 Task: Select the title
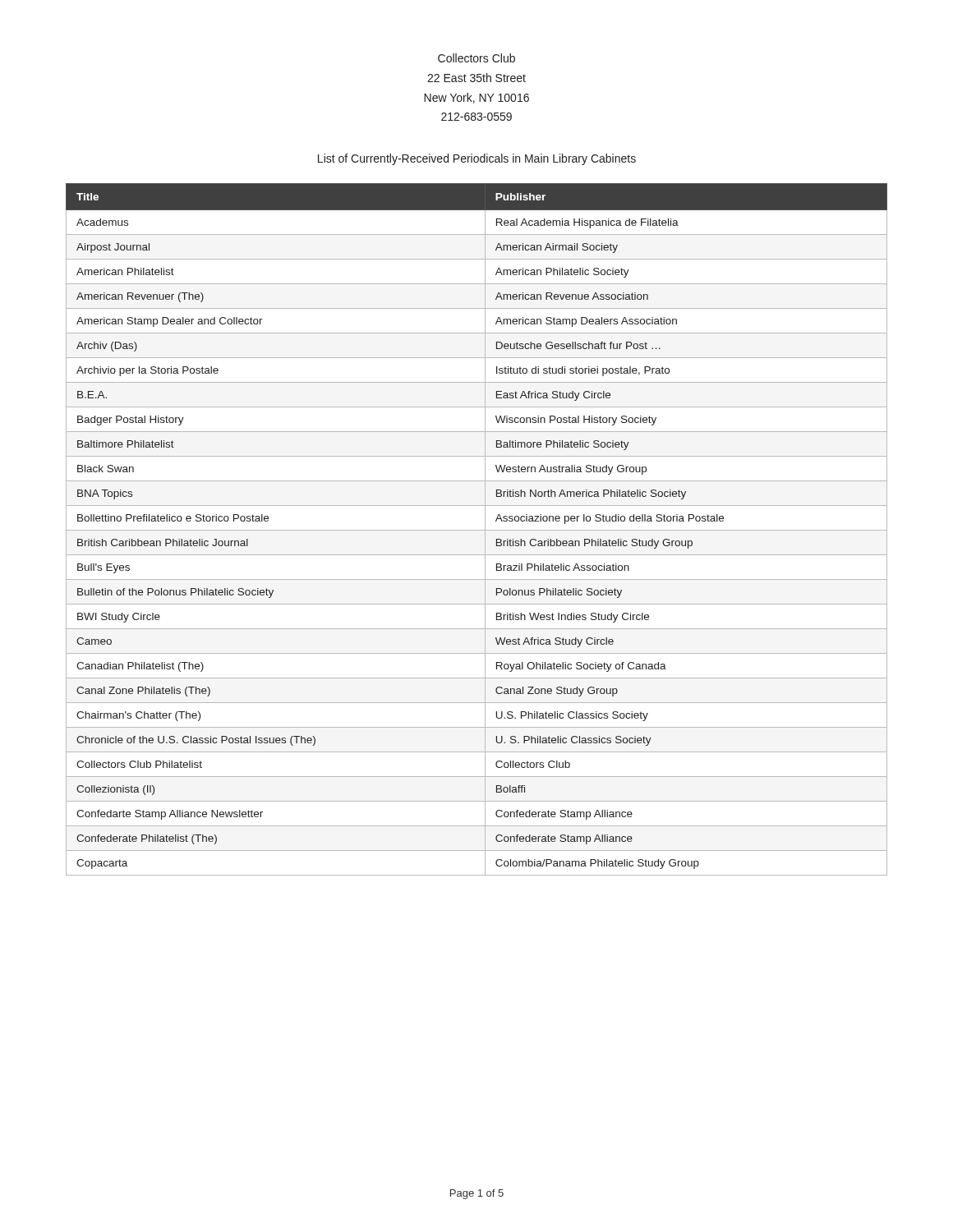[476, 159]
